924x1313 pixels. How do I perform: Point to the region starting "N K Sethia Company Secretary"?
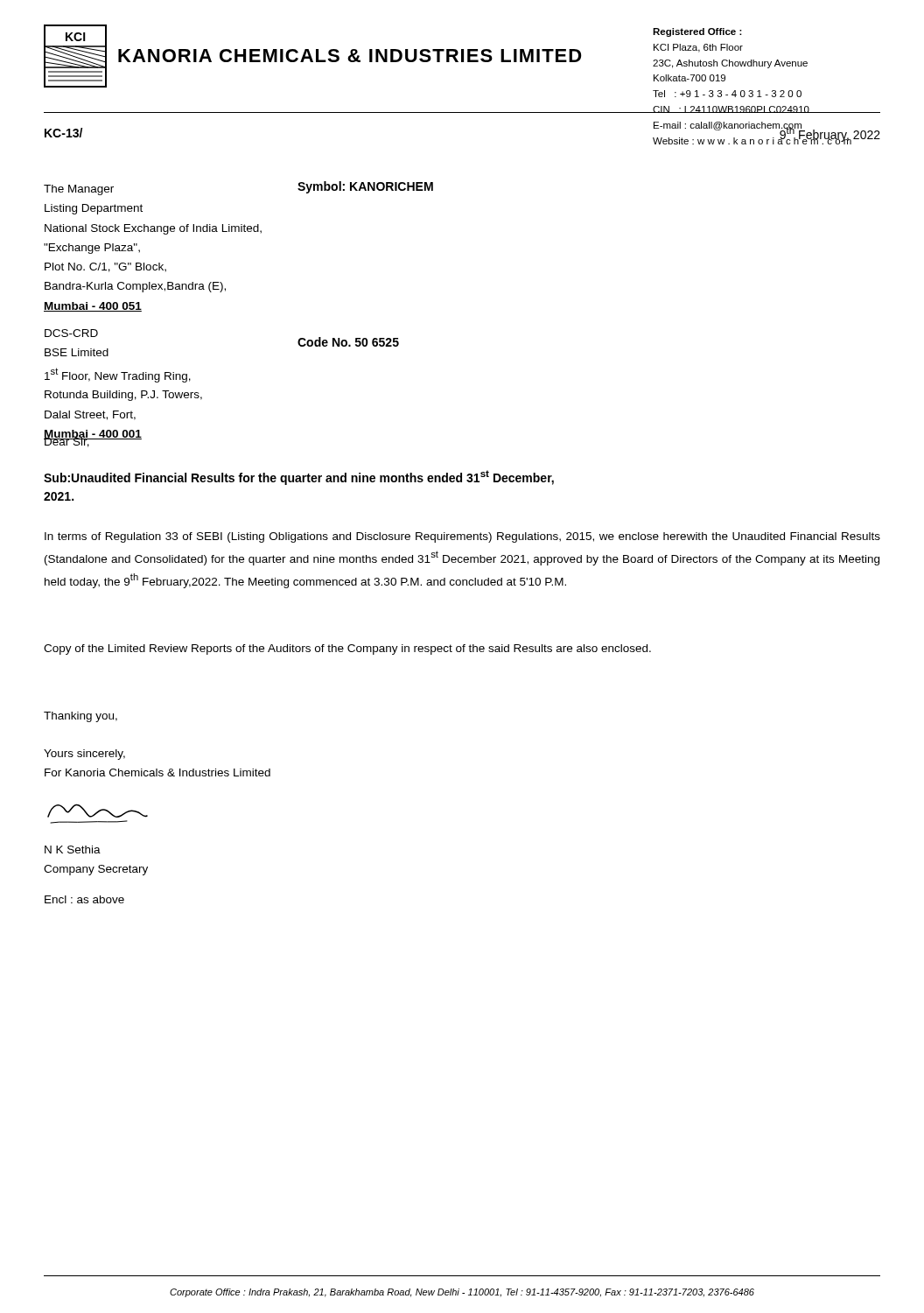[96, 859]
